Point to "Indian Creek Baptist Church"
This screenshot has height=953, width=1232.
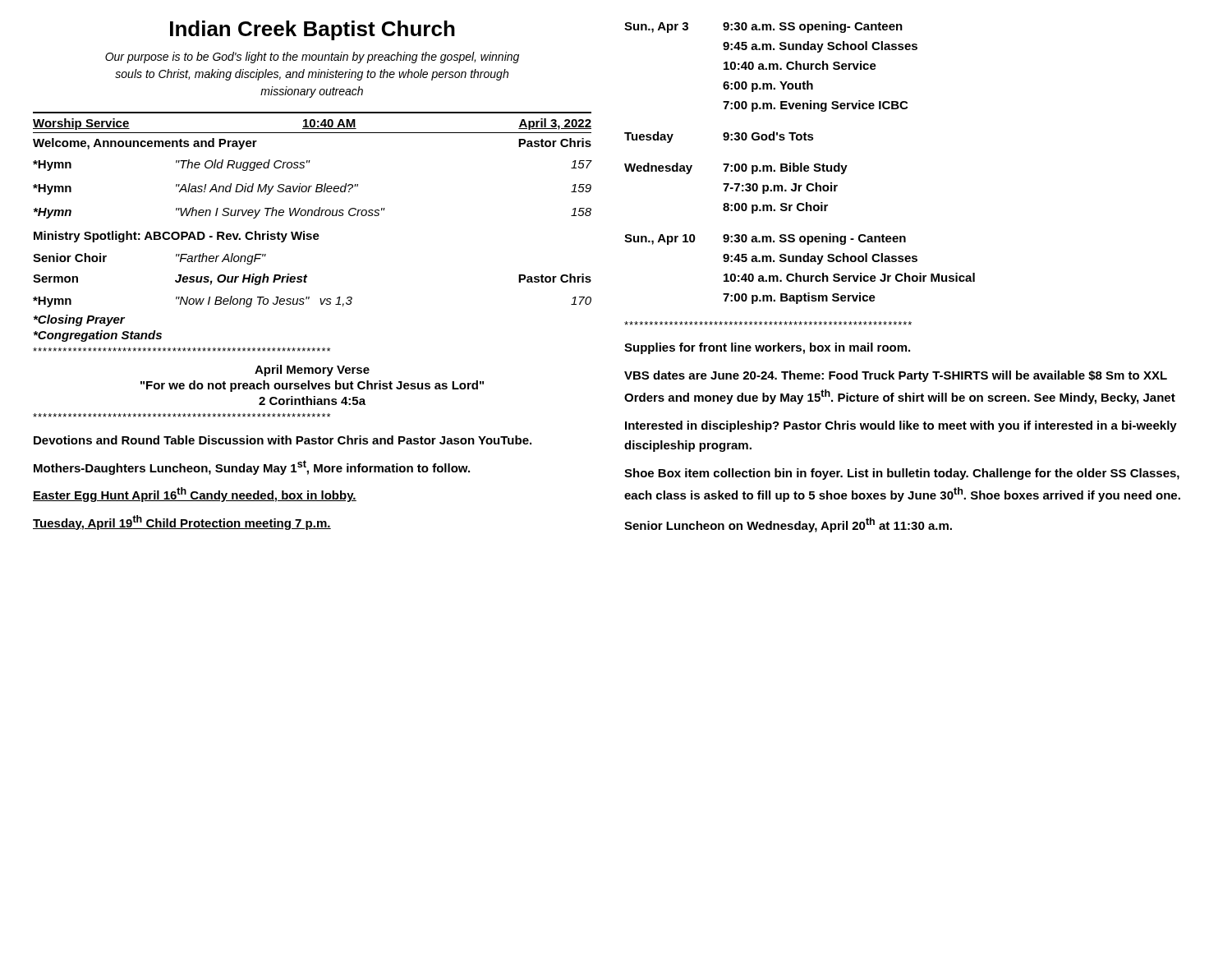312,29
